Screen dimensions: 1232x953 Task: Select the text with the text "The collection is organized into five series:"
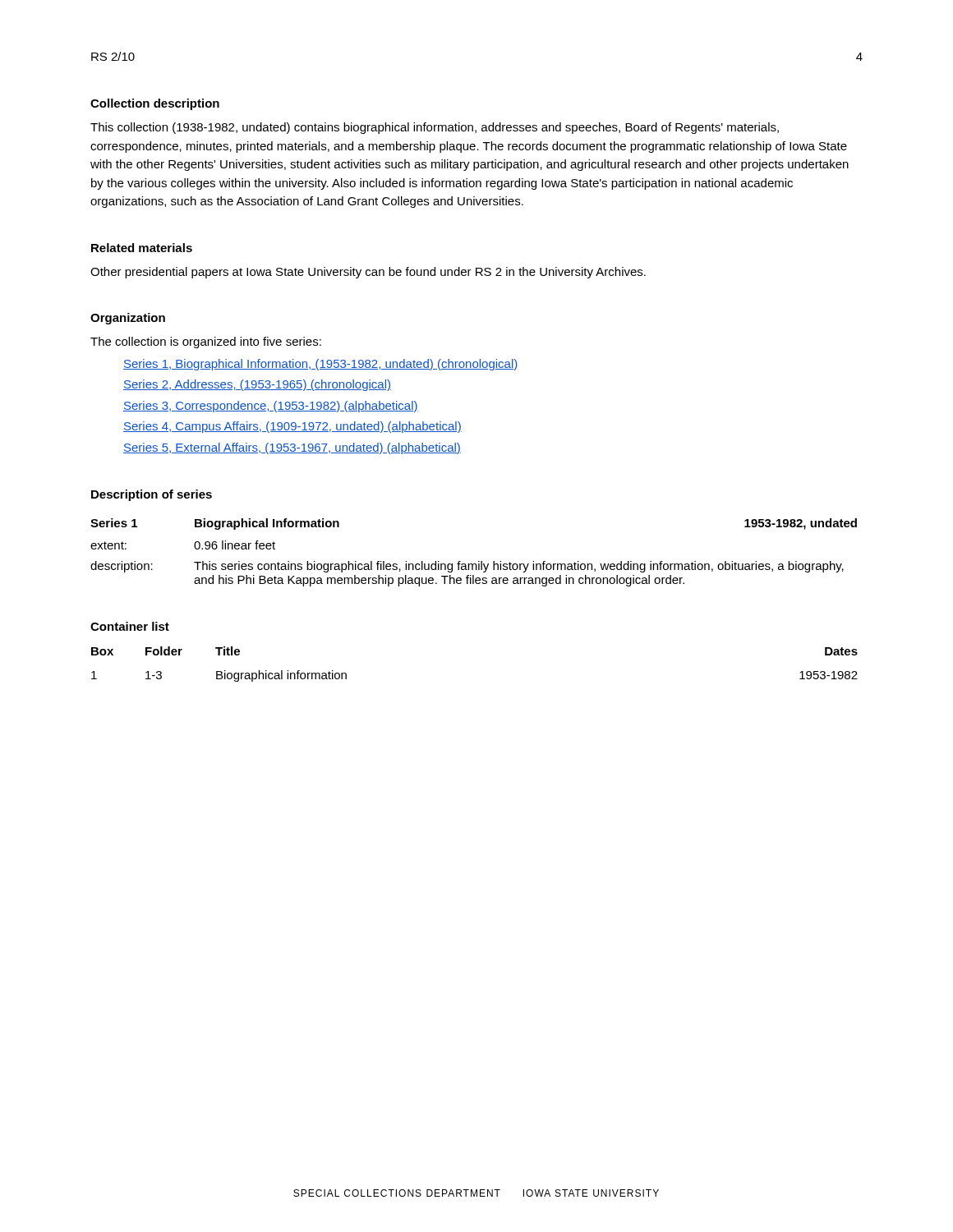(x=206, y=341)
